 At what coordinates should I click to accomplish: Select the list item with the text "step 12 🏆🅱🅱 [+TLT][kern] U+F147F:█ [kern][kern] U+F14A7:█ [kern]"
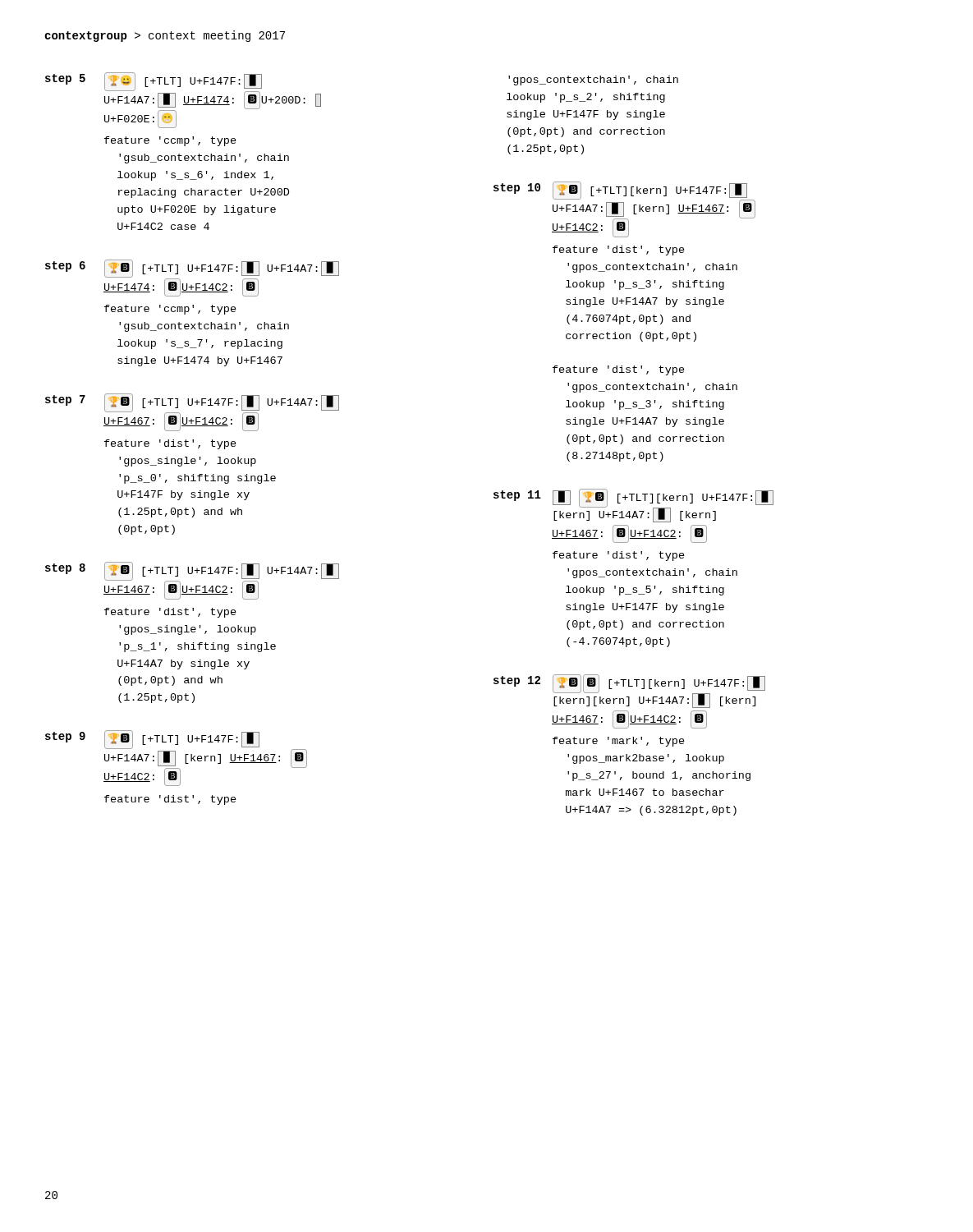pos(714,747)
